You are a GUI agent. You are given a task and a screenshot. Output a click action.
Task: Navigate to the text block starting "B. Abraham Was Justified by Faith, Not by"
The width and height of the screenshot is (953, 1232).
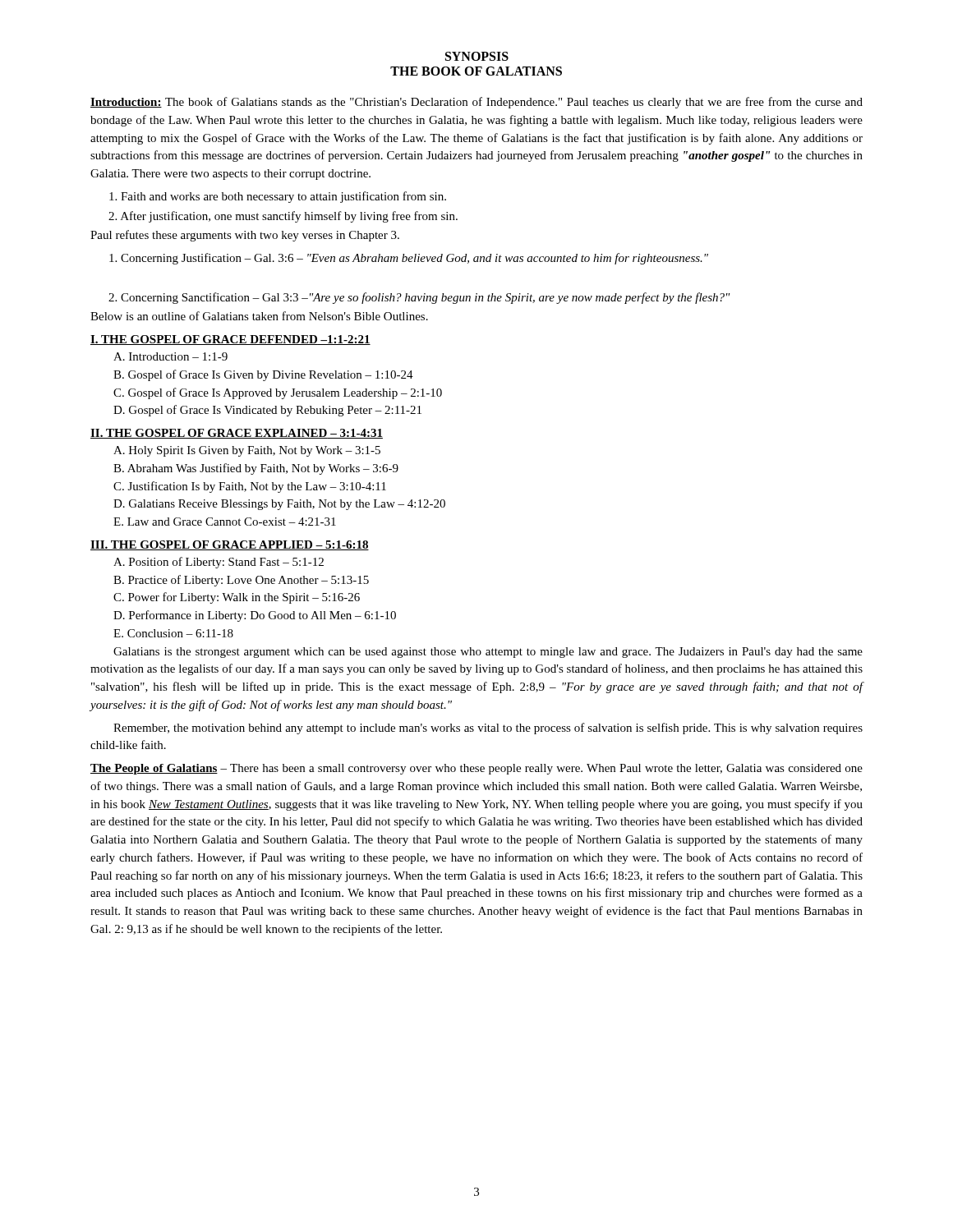tap(256, 468)
